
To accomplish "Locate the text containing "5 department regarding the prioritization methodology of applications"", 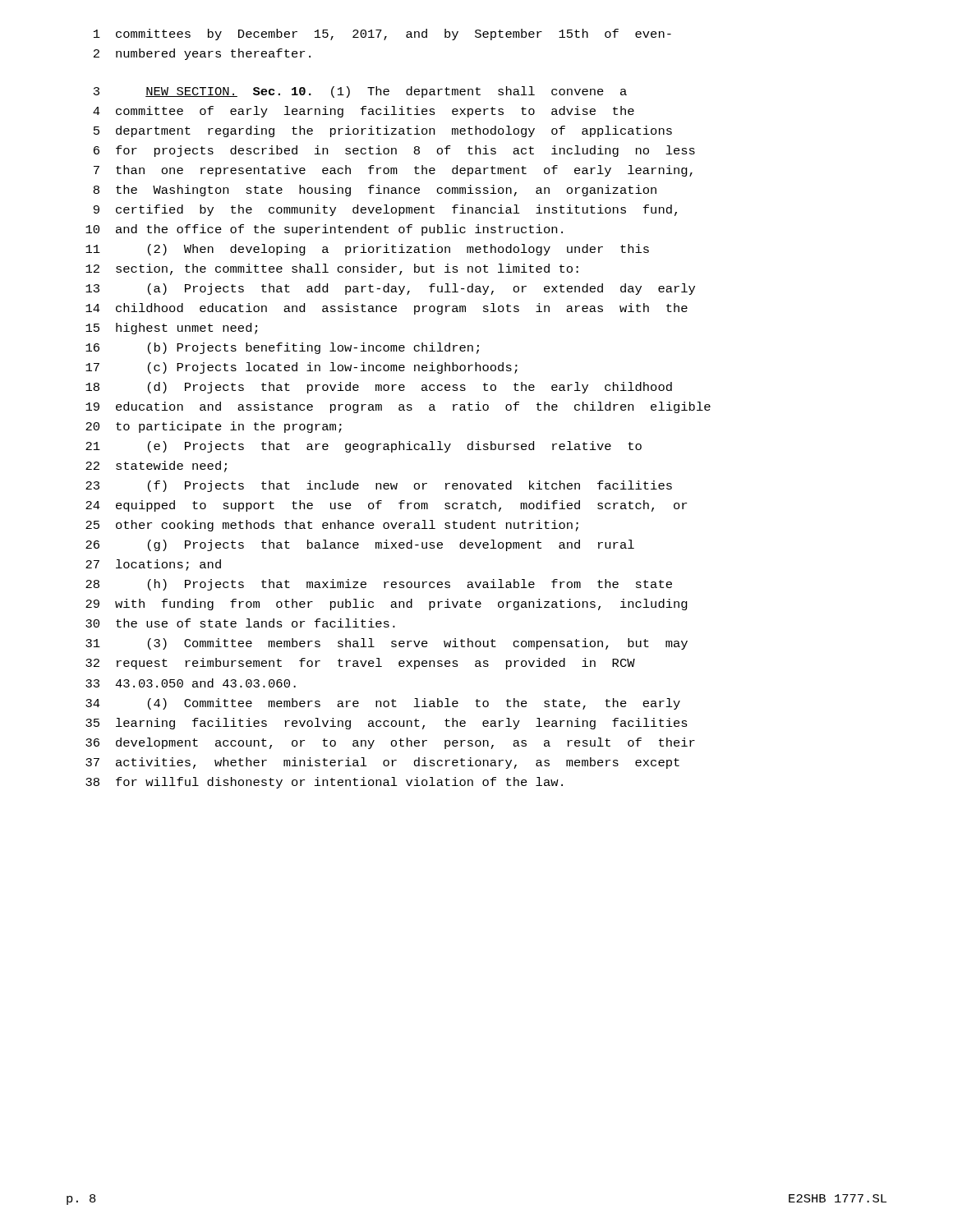I will pos(476,131).
